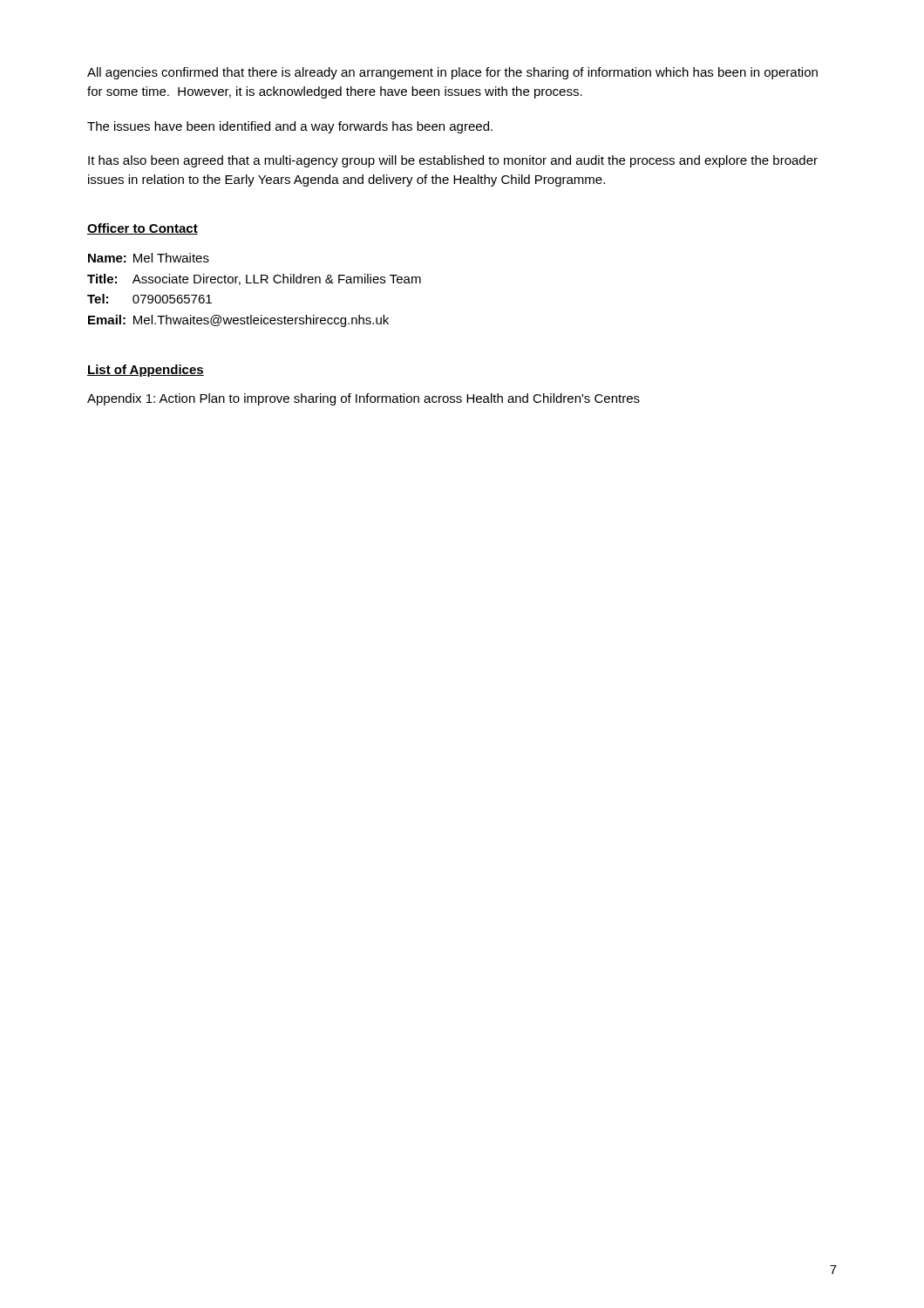
Task: Navigate to the element starting "All agencies confirmed that there is already an"
Action: (x=453, y=81)
